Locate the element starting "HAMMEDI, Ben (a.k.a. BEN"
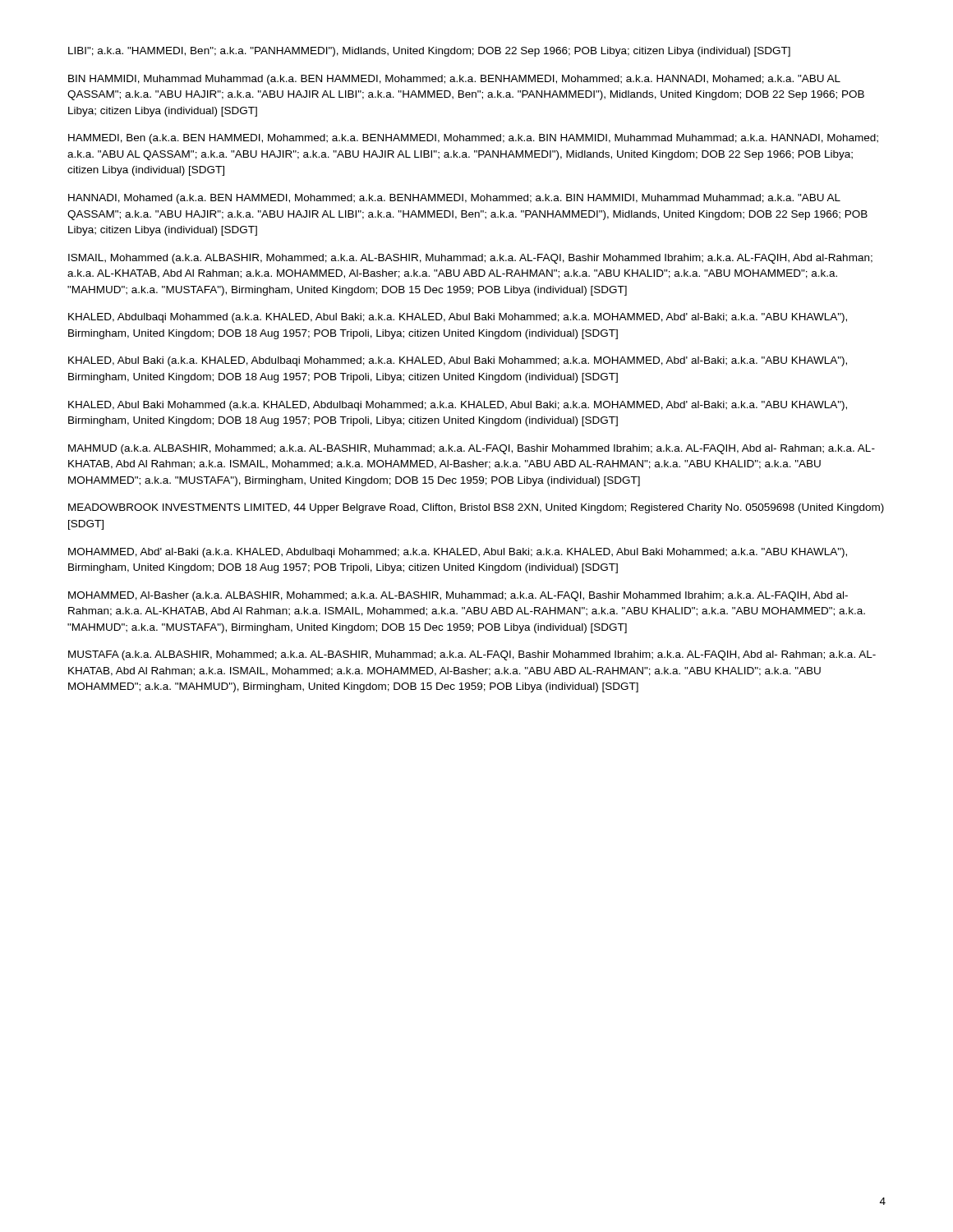The image size is (953, 1232). coord(473,154)
